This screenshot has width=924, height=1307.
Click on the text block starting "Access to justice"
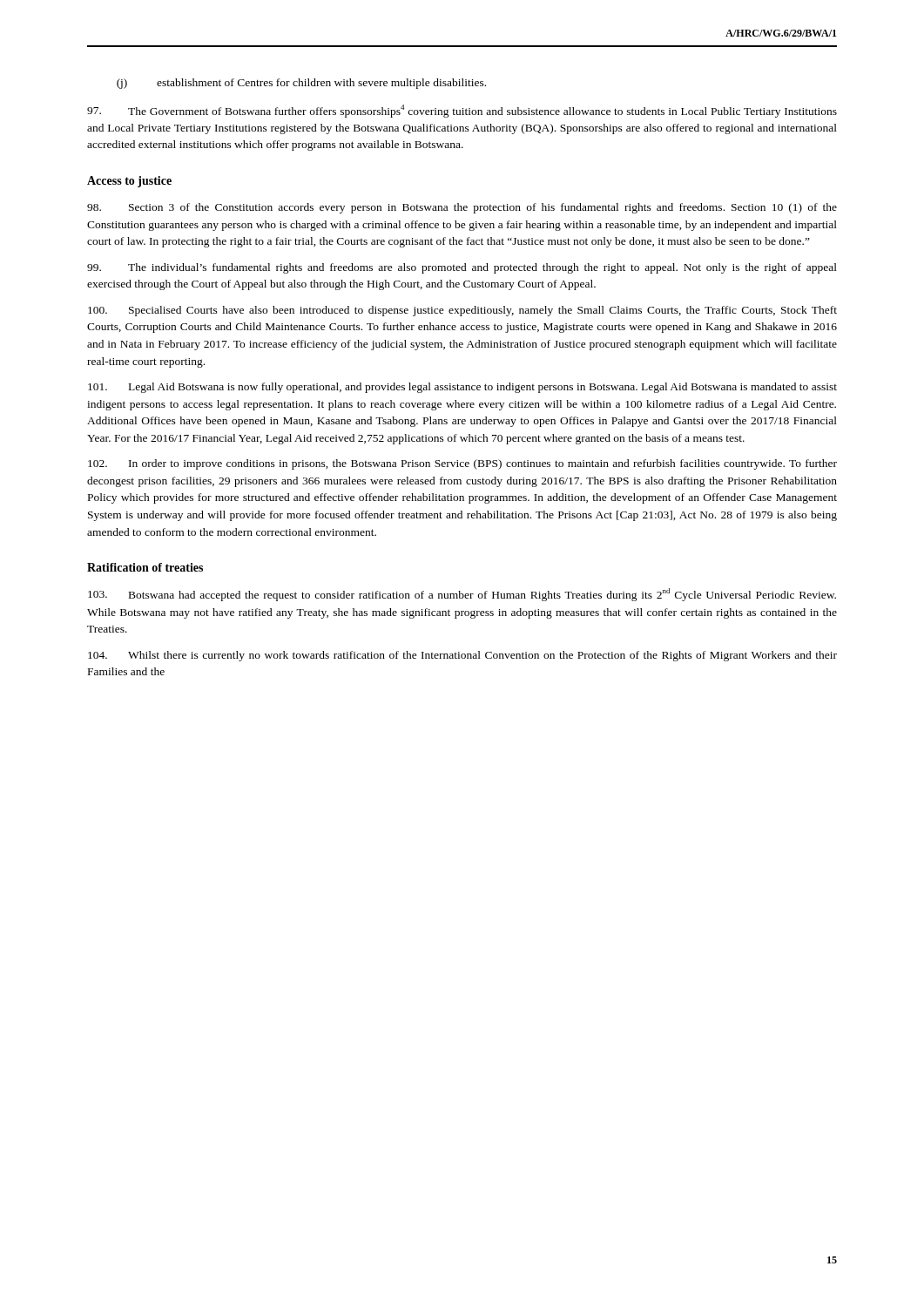coord(129,181)
